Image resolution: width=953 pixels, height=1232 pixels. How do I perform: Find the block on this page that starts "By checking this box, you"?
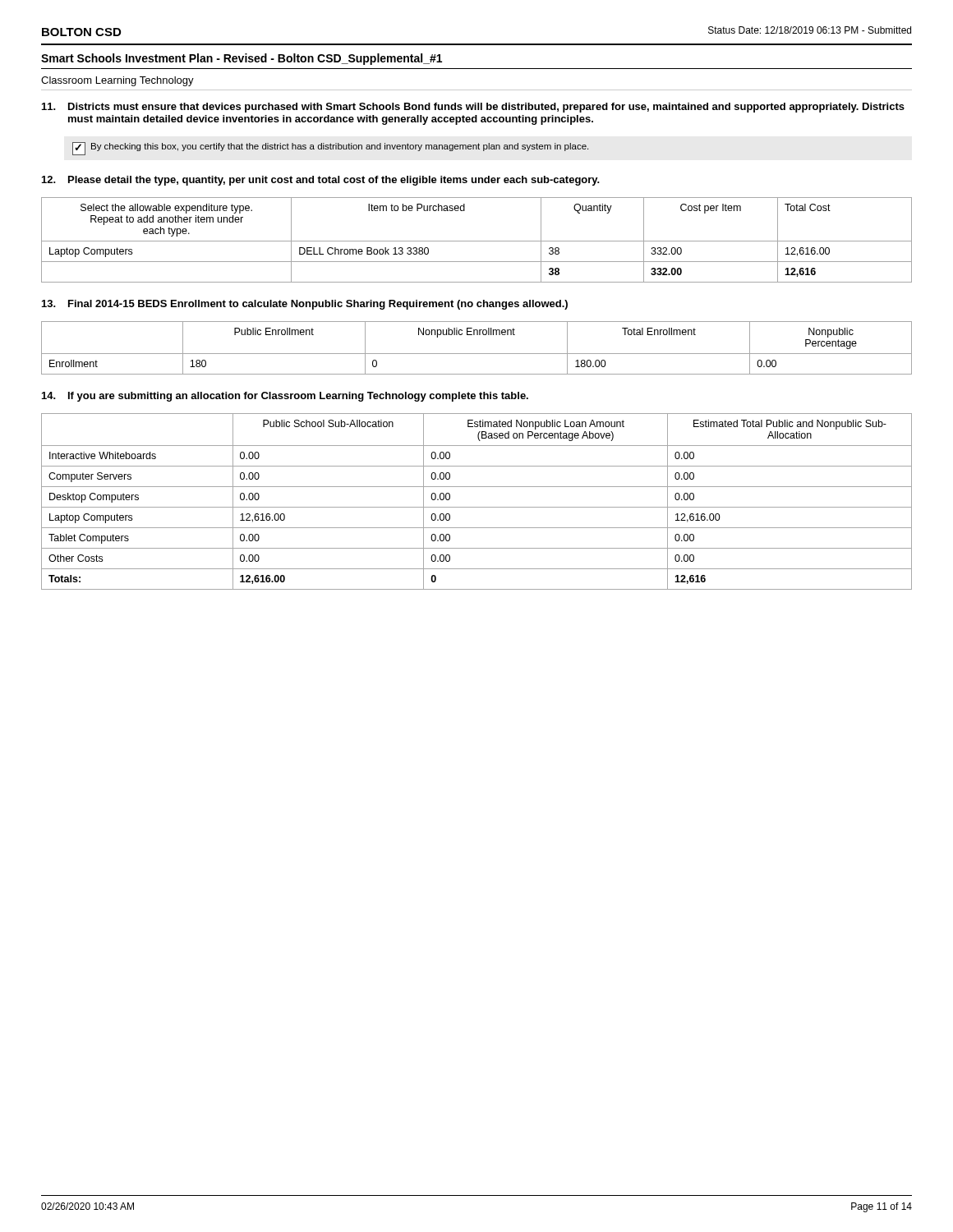(x=331, y=148)
